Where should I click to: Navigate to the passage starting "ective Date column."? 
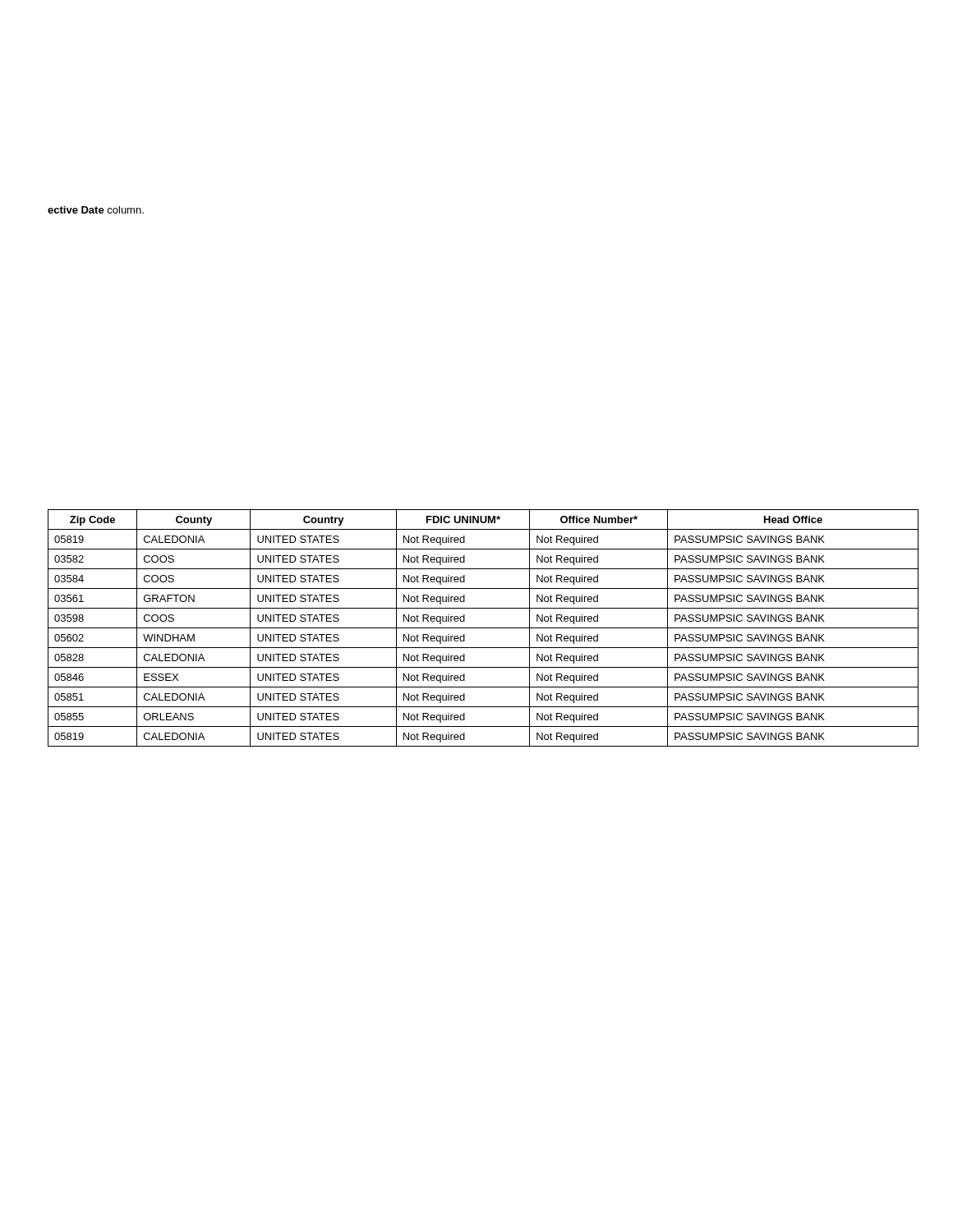(x=96, y=210)
